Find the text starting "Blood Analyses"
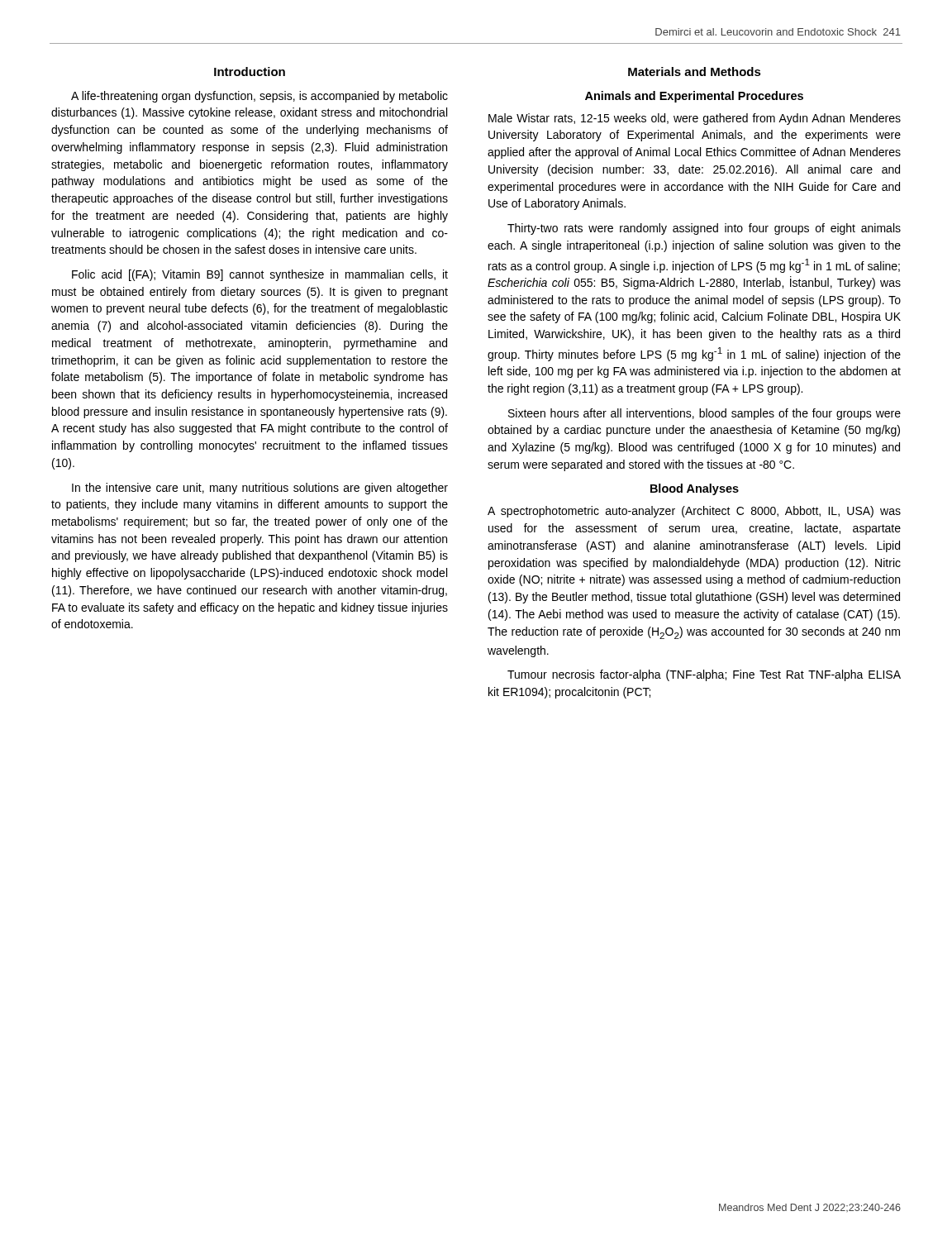952x1240 pixels. (x=694, y=489)
